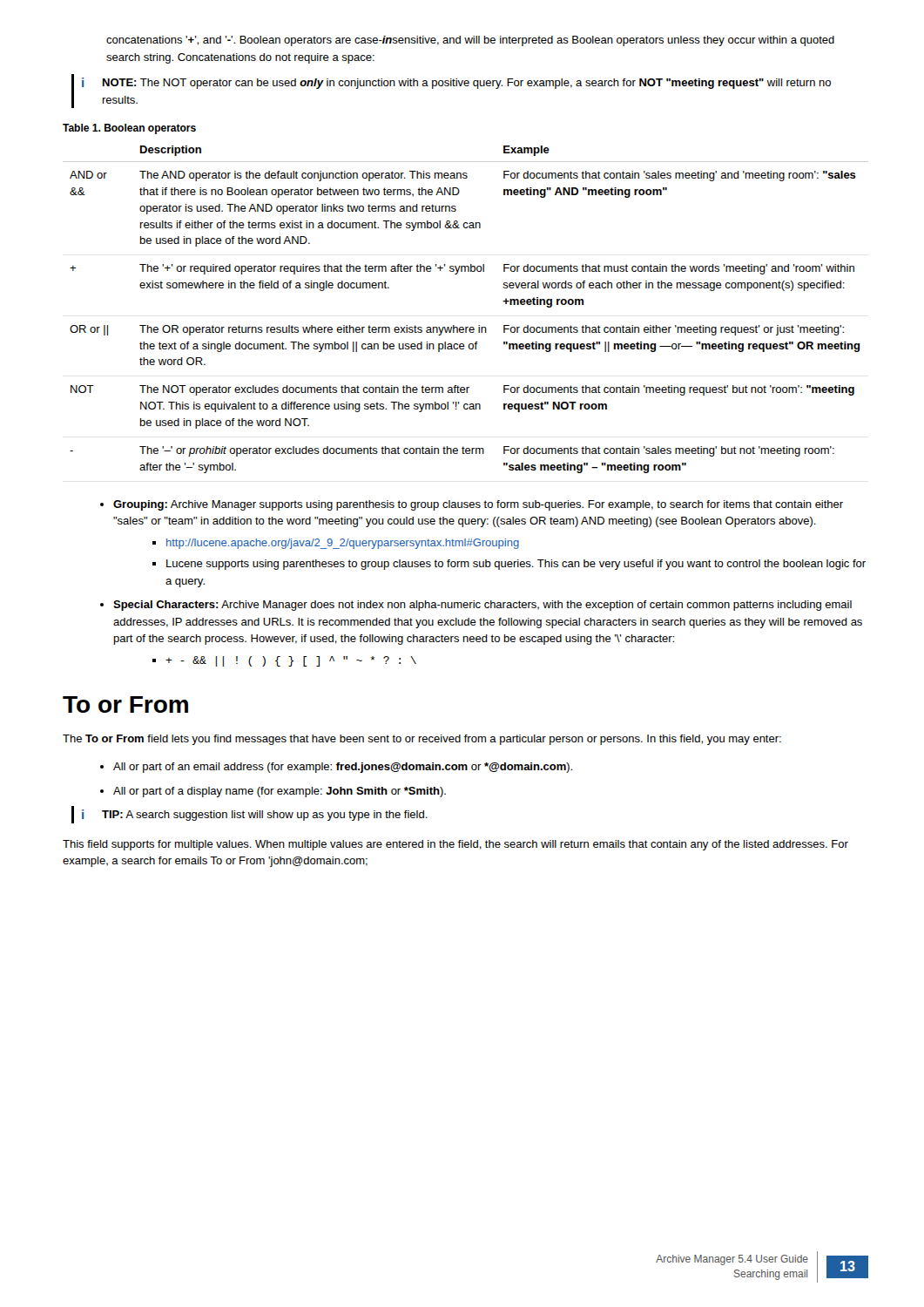Image resolution: width=924 pixels, height=1307 pixels.
Task: Where is the passage that starts "All or part of an email address"?
Action: point(343,766)
